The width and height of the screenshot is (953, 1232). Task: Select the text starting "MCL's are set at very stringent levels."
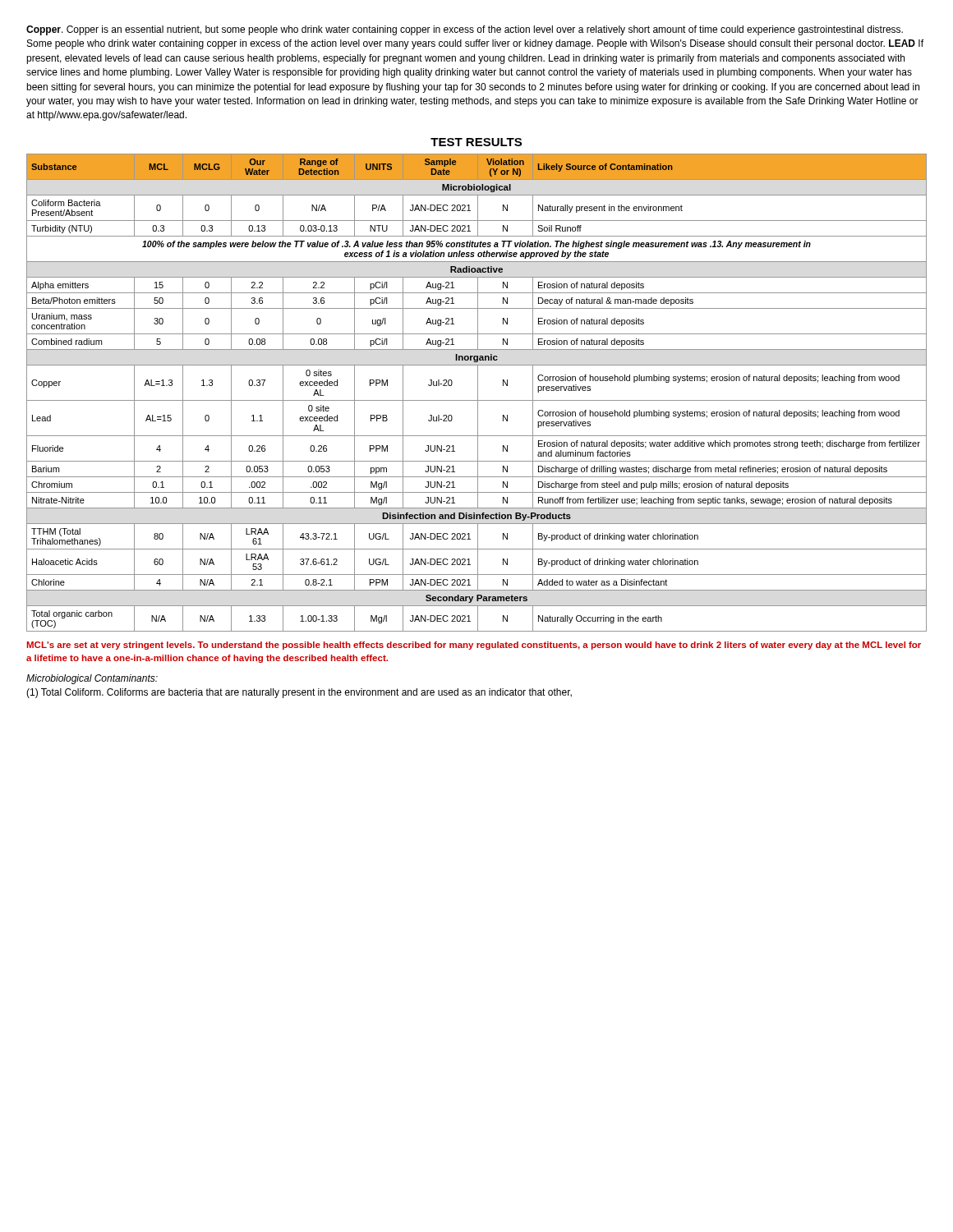click(474, 651)
